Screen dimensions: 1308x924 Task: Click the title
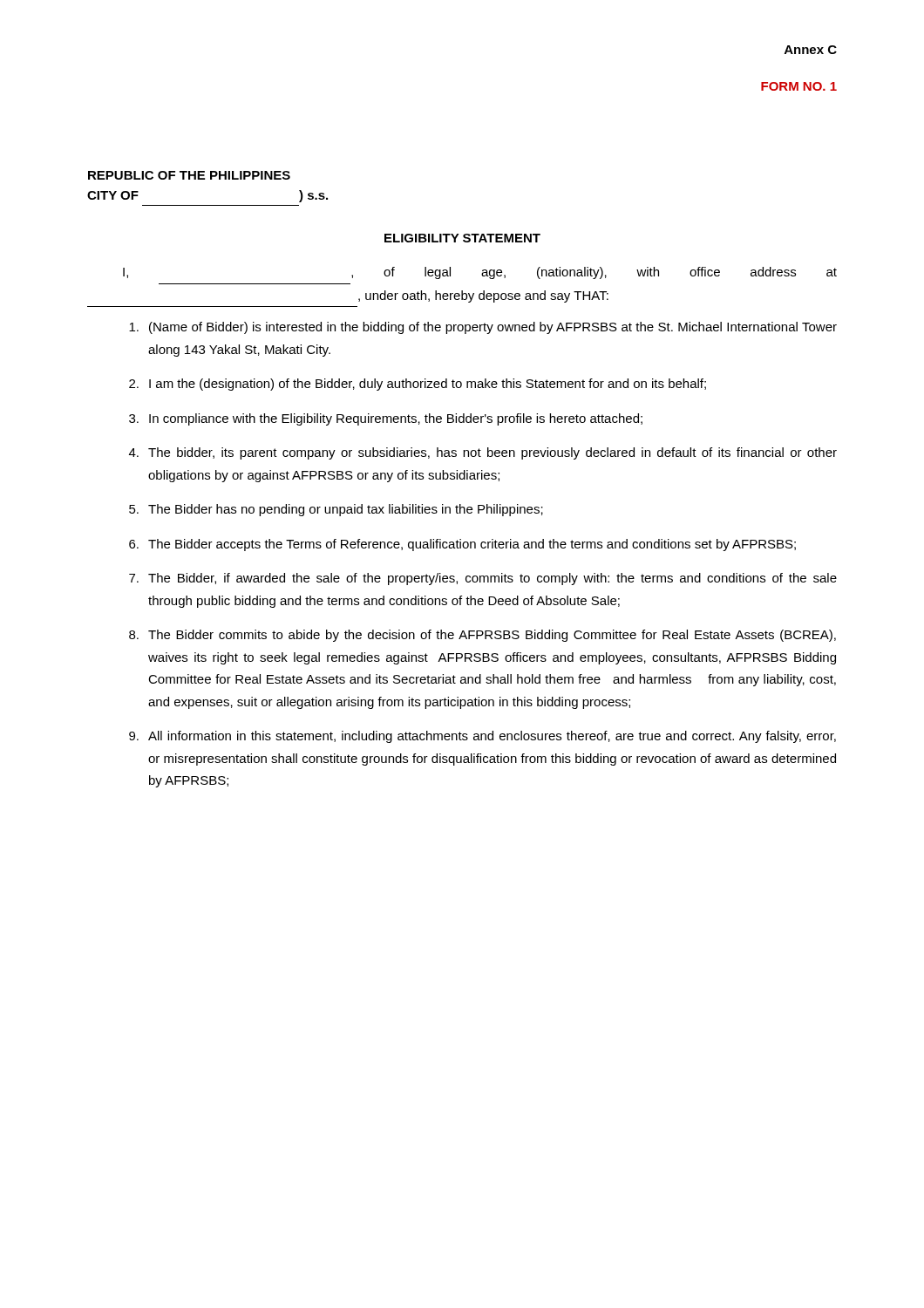(x=799, y=86)
